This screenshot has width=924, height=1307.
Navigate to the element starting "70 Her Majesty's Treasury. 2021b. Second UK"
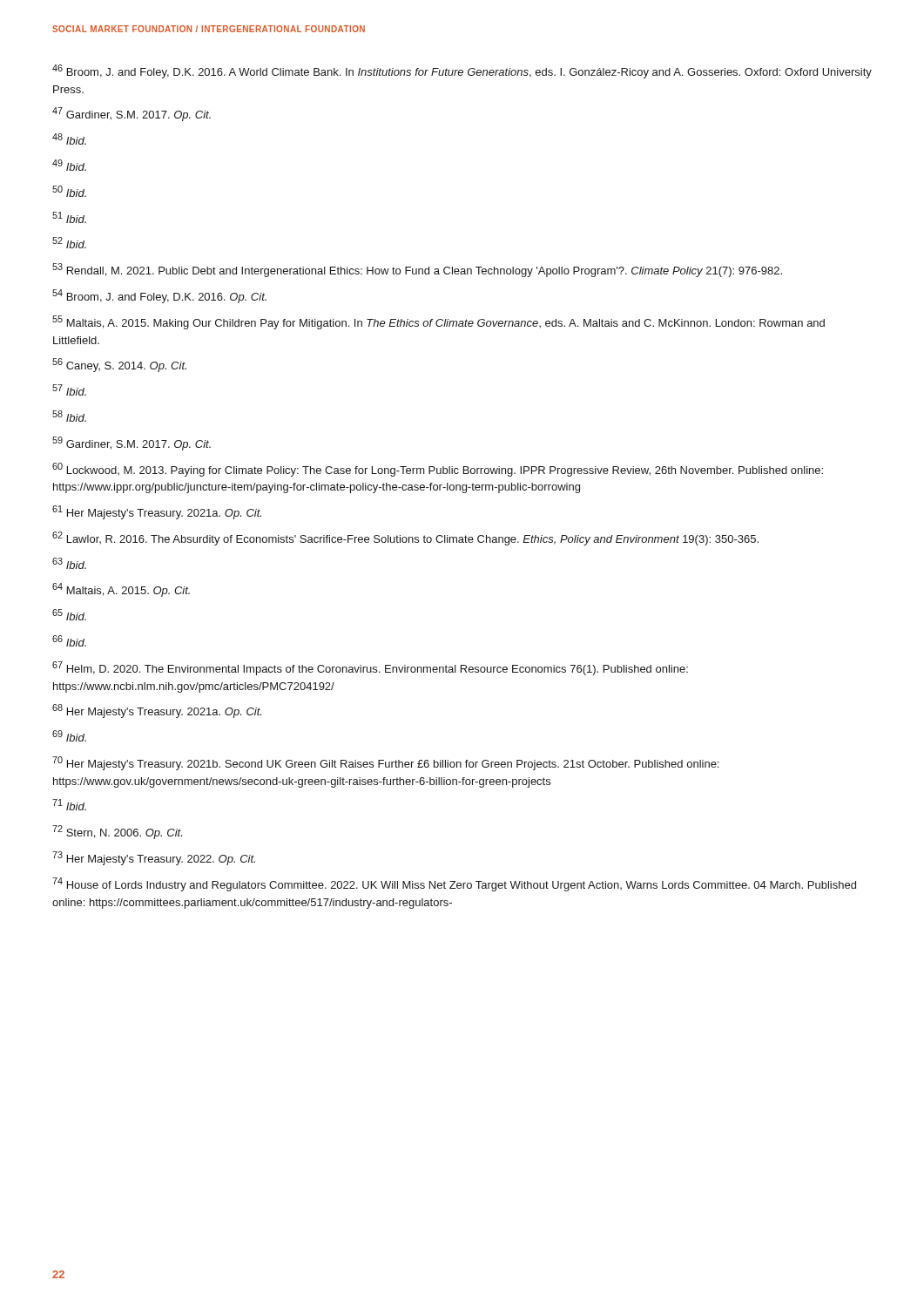click(386, 771)
